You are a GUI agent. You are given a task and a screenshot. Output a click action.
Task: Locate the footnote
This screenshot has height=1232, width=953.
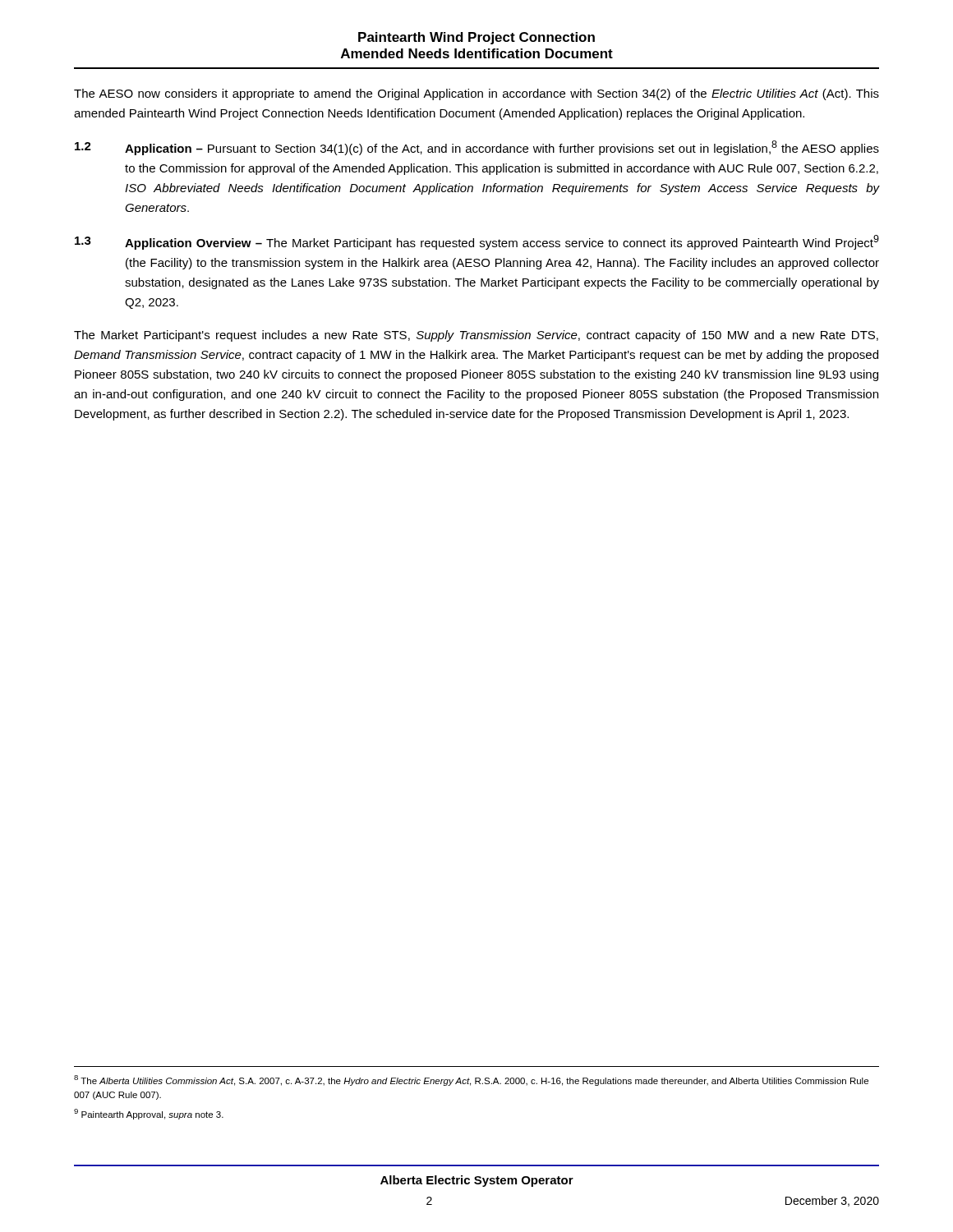[x=476, y=1097]
